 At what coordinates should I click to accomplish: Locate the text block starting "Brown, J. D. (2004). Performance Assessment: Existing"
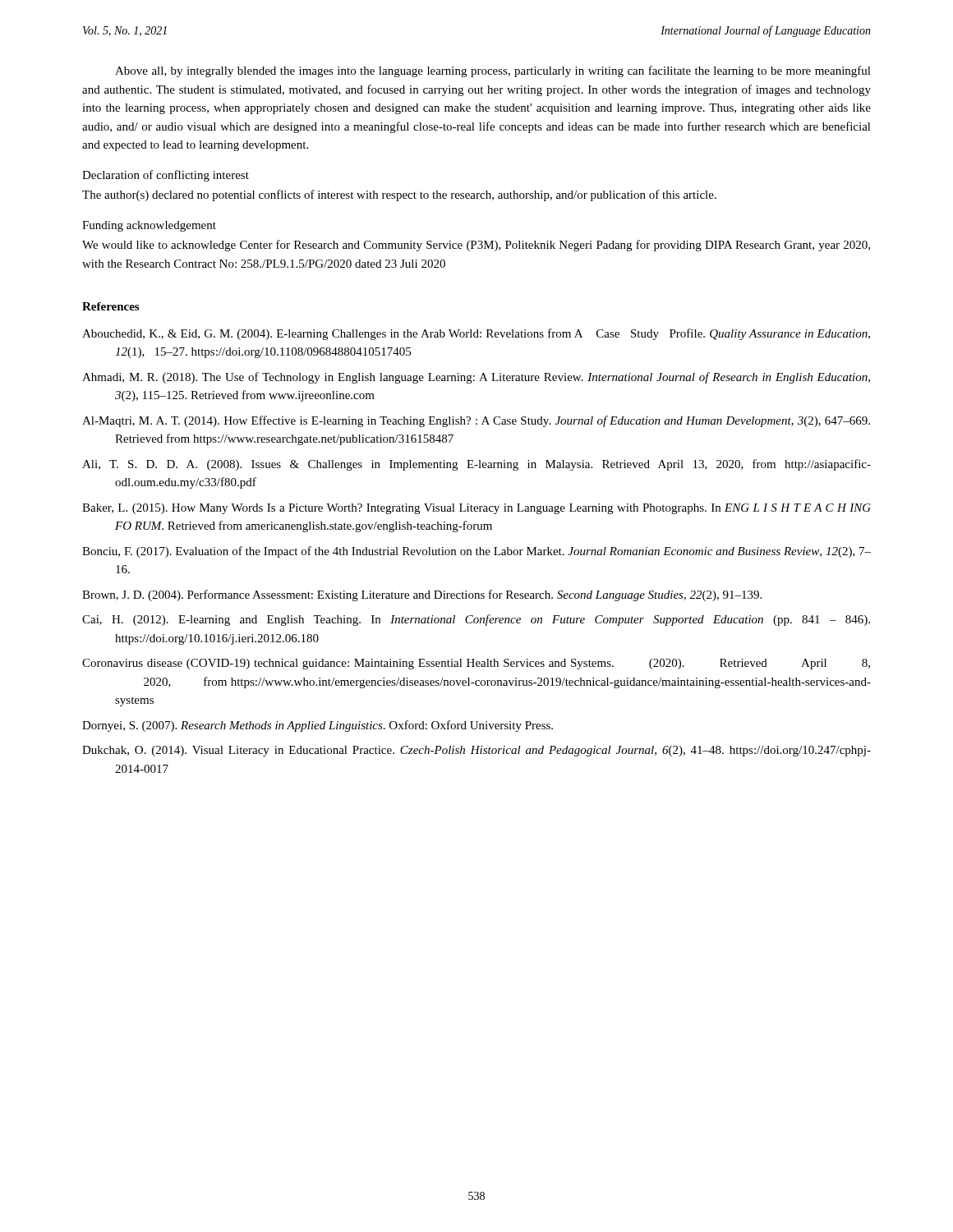476,594
